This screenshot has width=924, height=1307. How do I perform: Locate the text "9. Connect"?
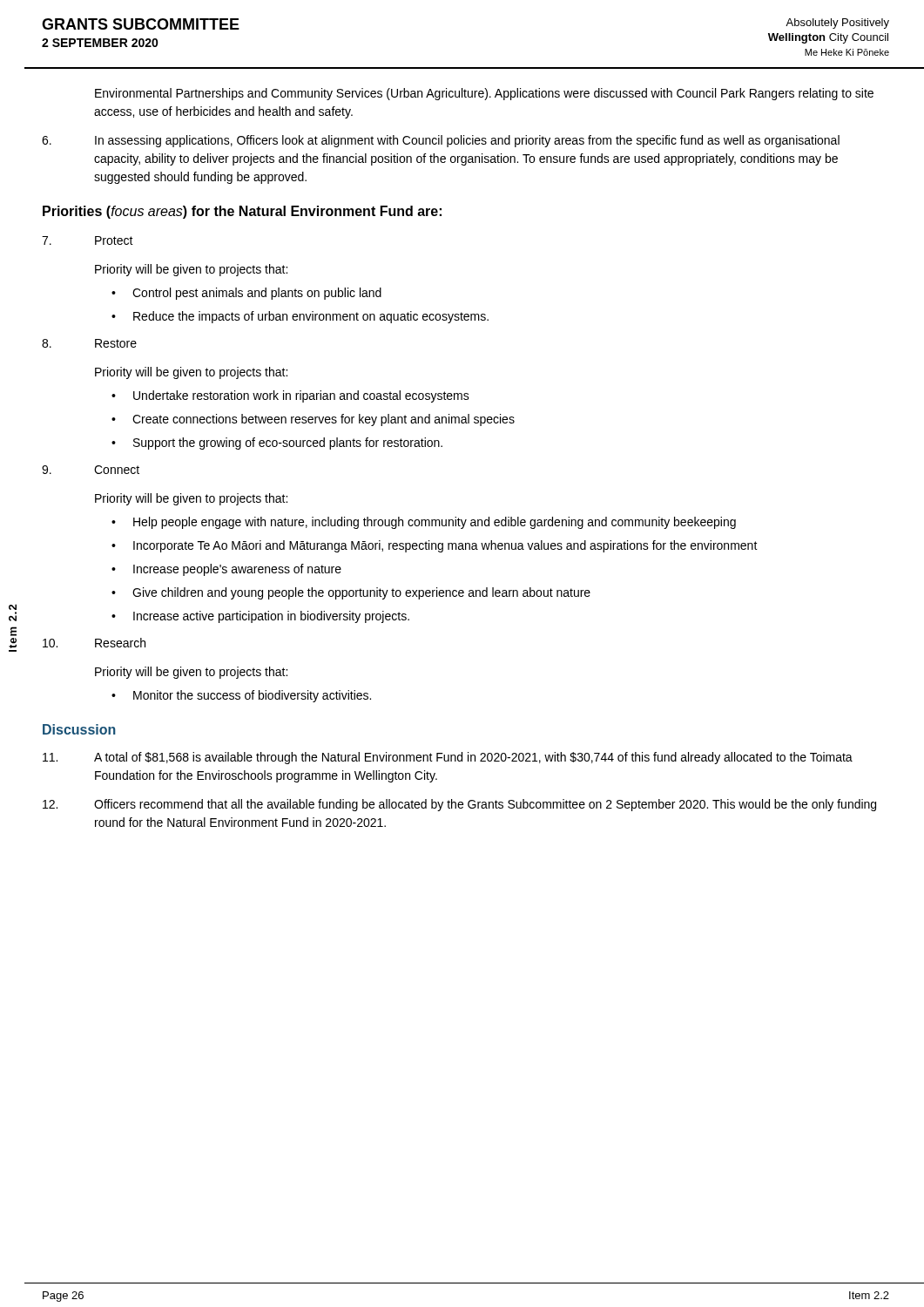[x=91, y=470]
